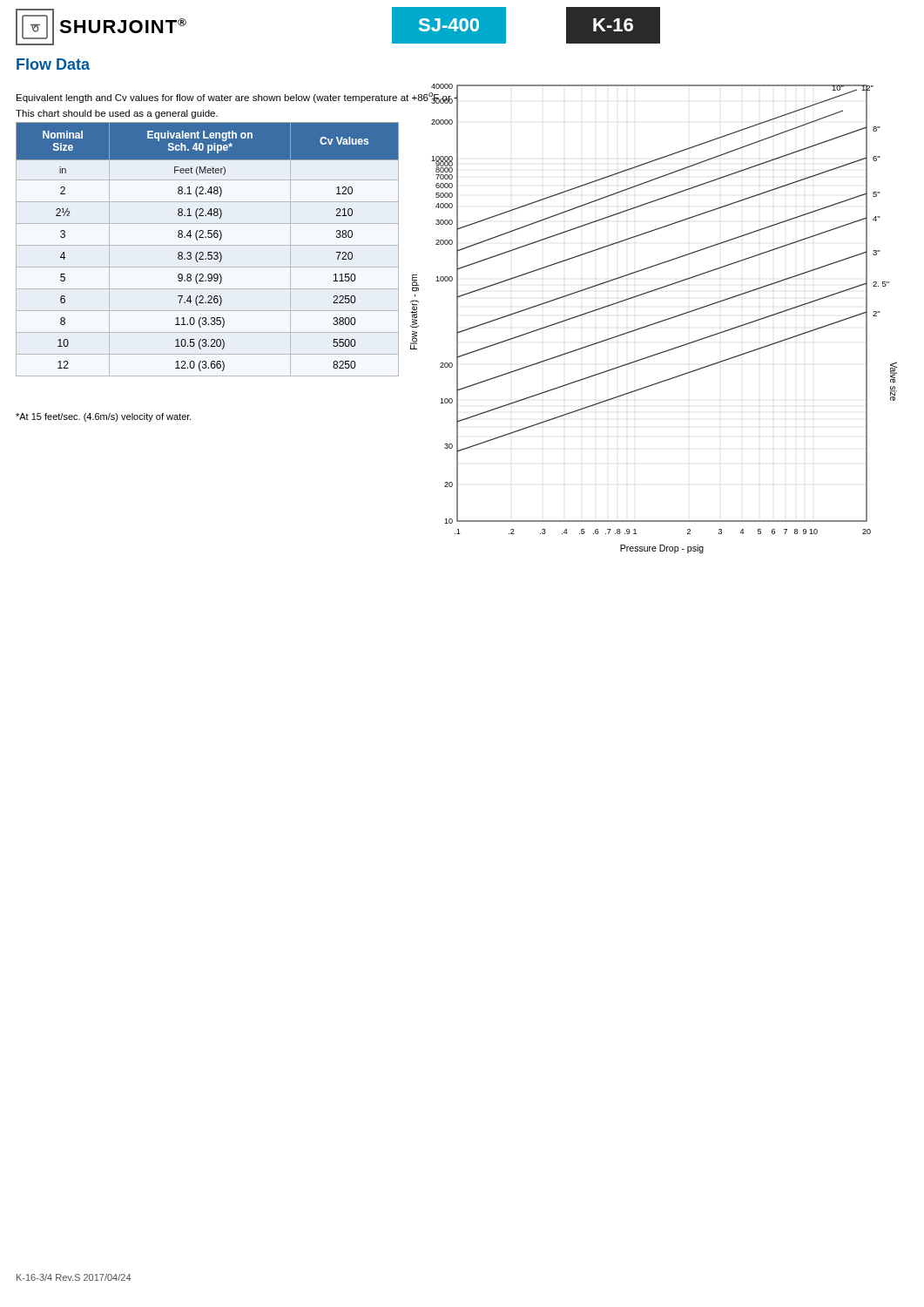Screen dimensions: 1307x924
Task: Select the table that reads "Equivalent Length on"
Action: click(x=207, y=249)
